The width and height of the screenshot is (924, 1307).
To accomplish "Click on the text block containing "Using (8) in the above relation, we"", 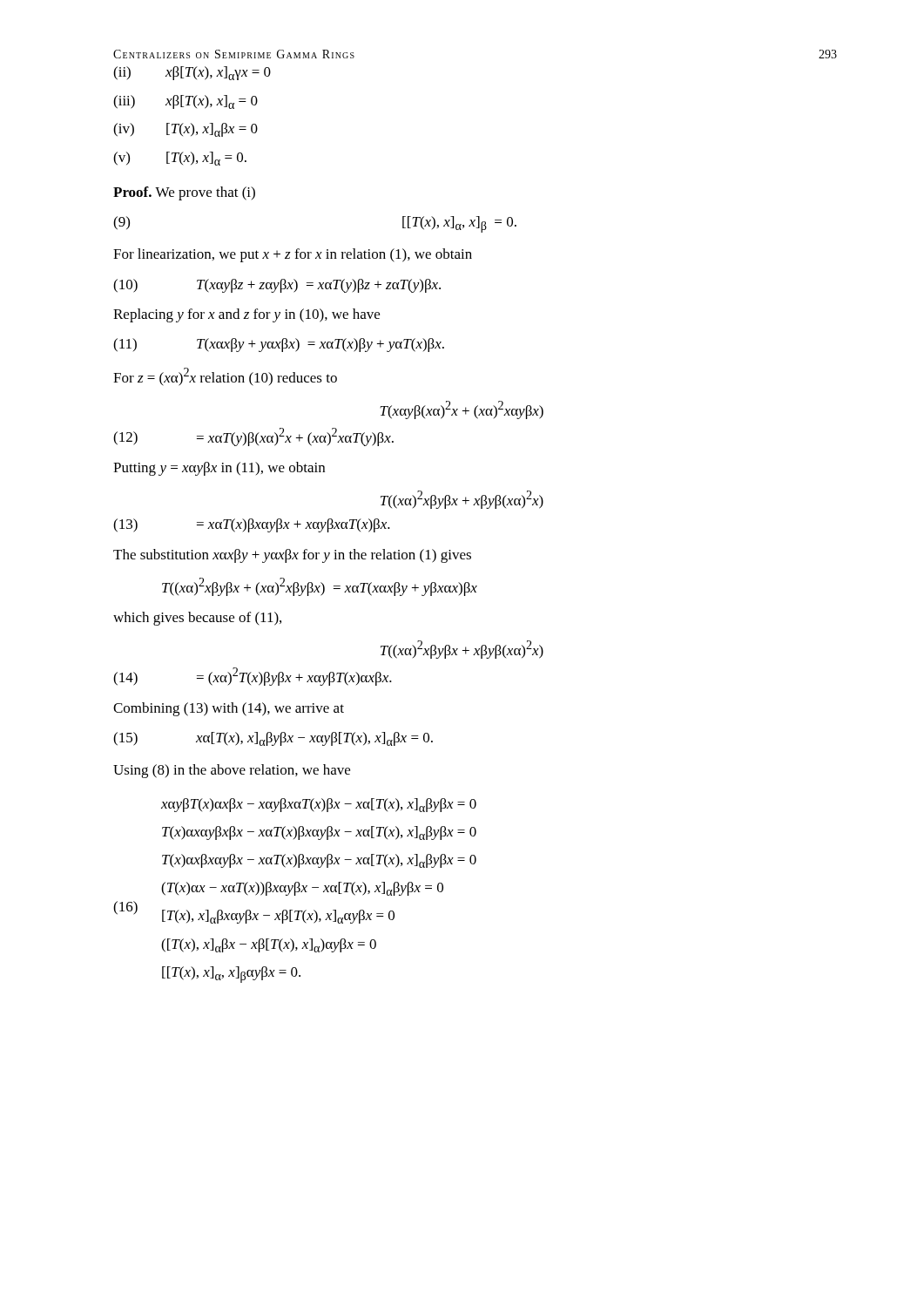I will (232, 770).
